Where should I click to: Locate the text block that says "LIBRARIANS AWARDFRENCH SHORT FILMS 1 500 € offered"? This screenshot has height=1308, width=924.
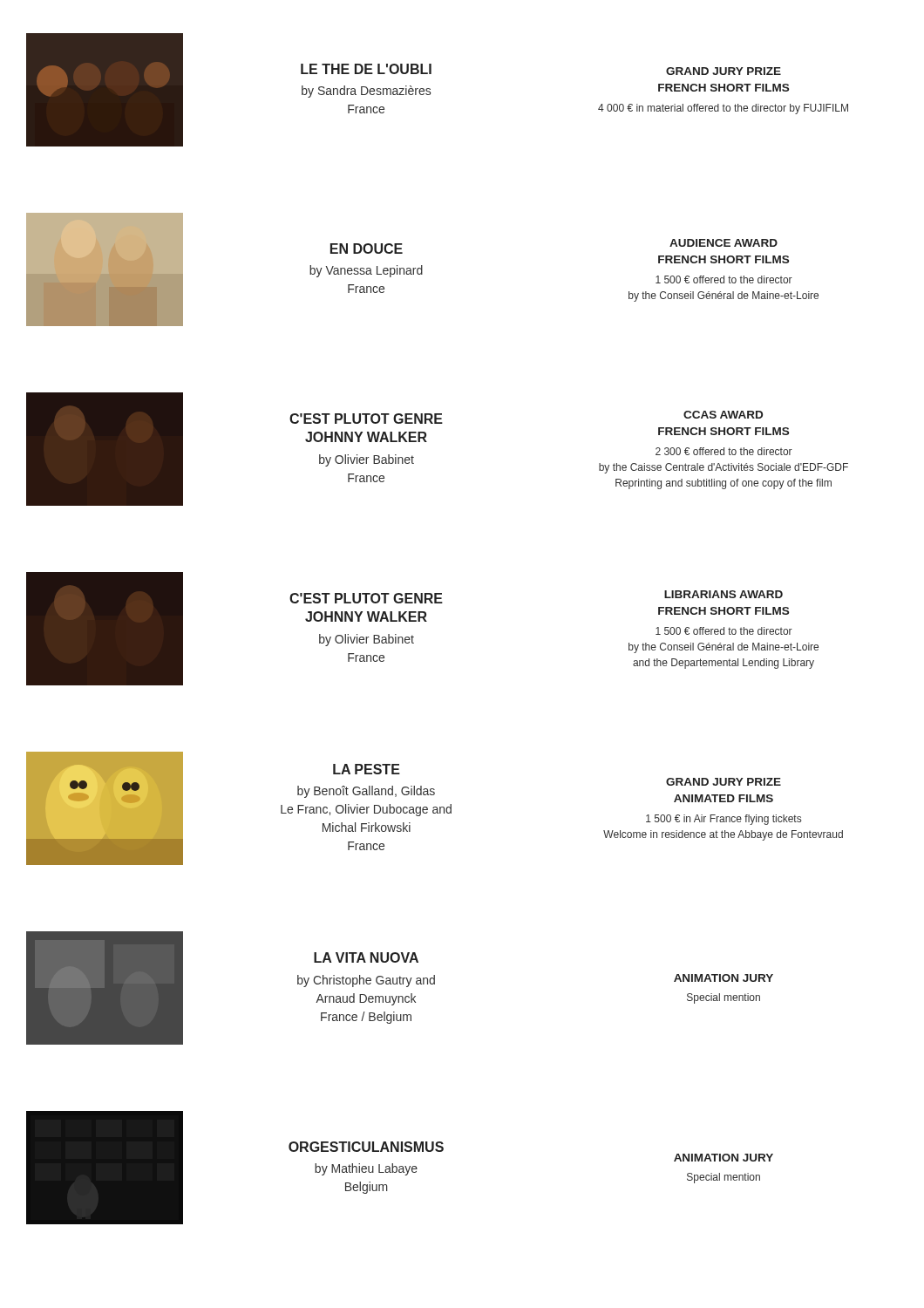[724, 629]
